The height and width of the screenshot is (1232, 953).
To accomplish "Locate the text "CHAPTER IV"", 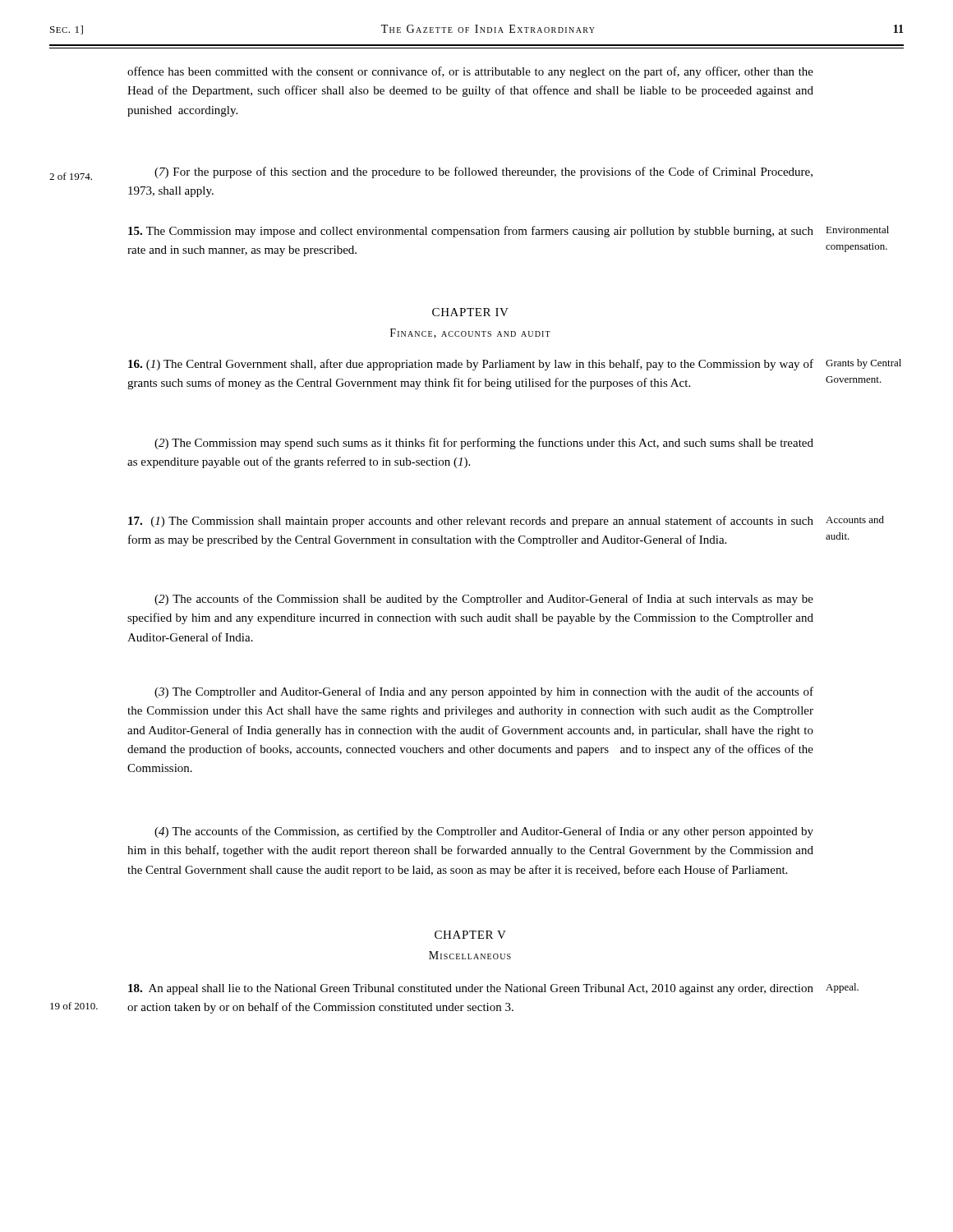I will 470,312.
